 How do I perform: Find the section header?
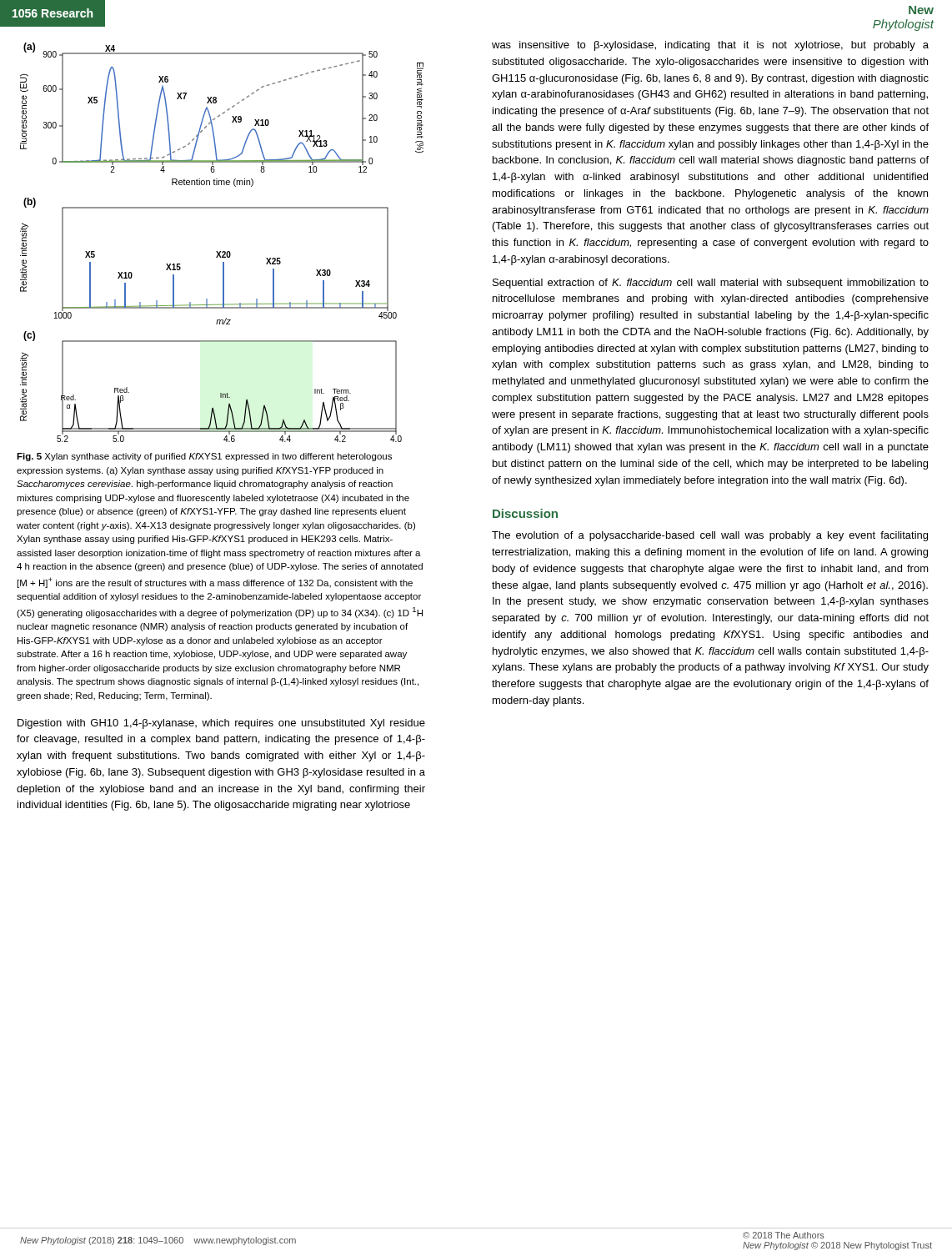point(525,514)
